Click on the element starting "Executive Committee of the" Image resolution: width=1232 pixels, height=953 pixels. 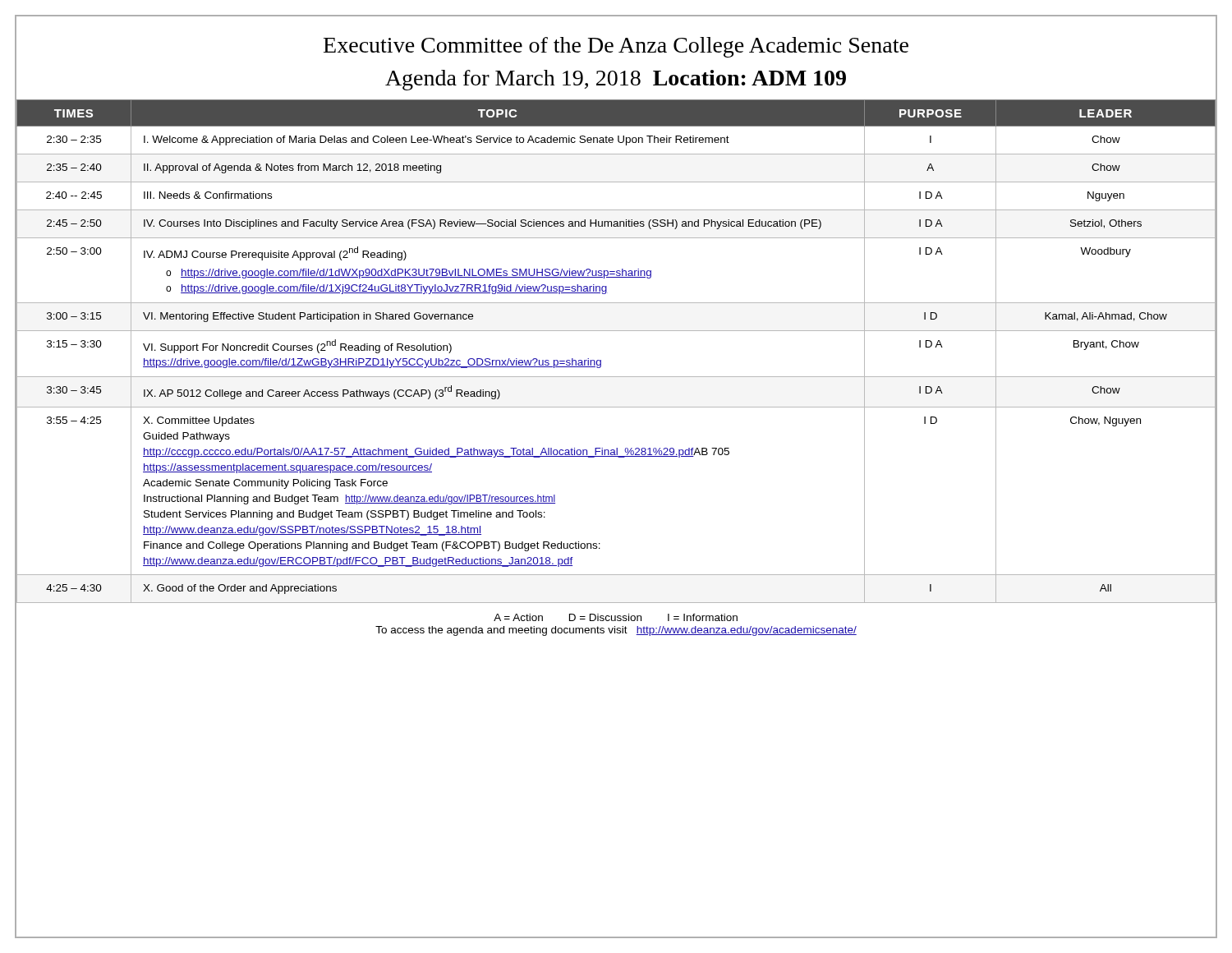point(616,61)
